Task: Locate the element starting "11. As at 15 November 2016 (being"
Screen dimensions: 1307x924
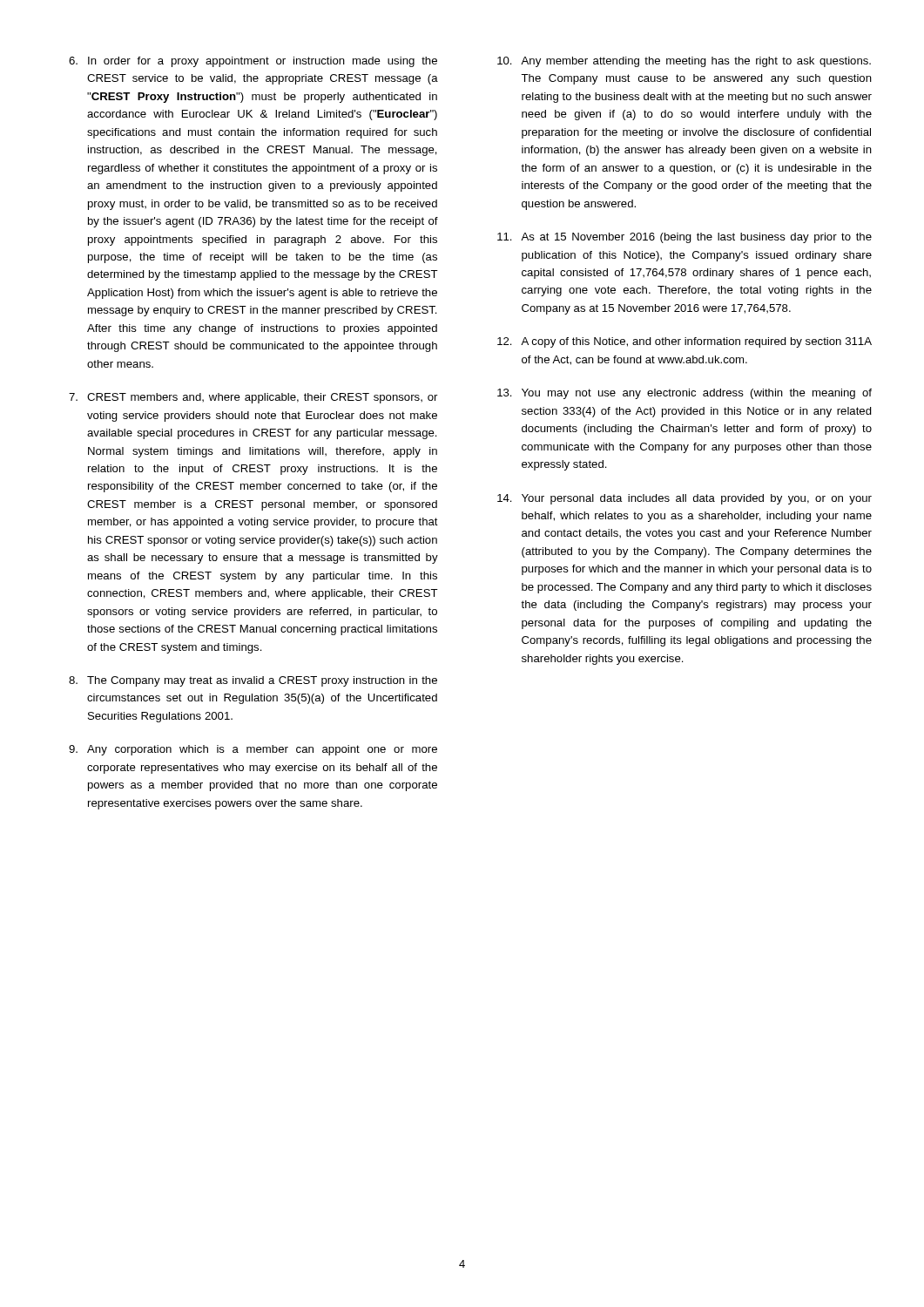Action: point(679,273)
